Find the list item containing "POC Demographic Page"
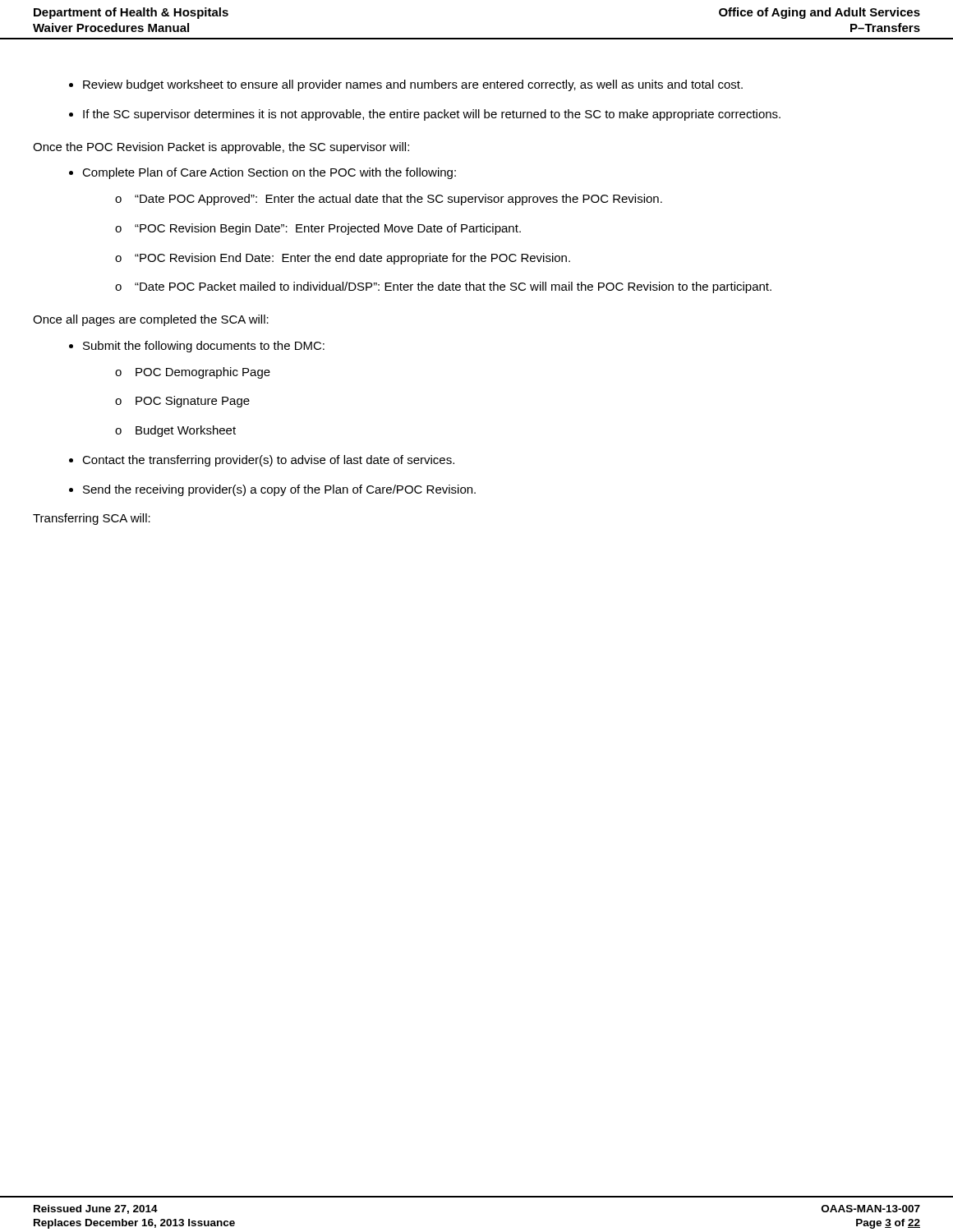Viewport: 953px width, 1232px height. click(x=193, y=373)
